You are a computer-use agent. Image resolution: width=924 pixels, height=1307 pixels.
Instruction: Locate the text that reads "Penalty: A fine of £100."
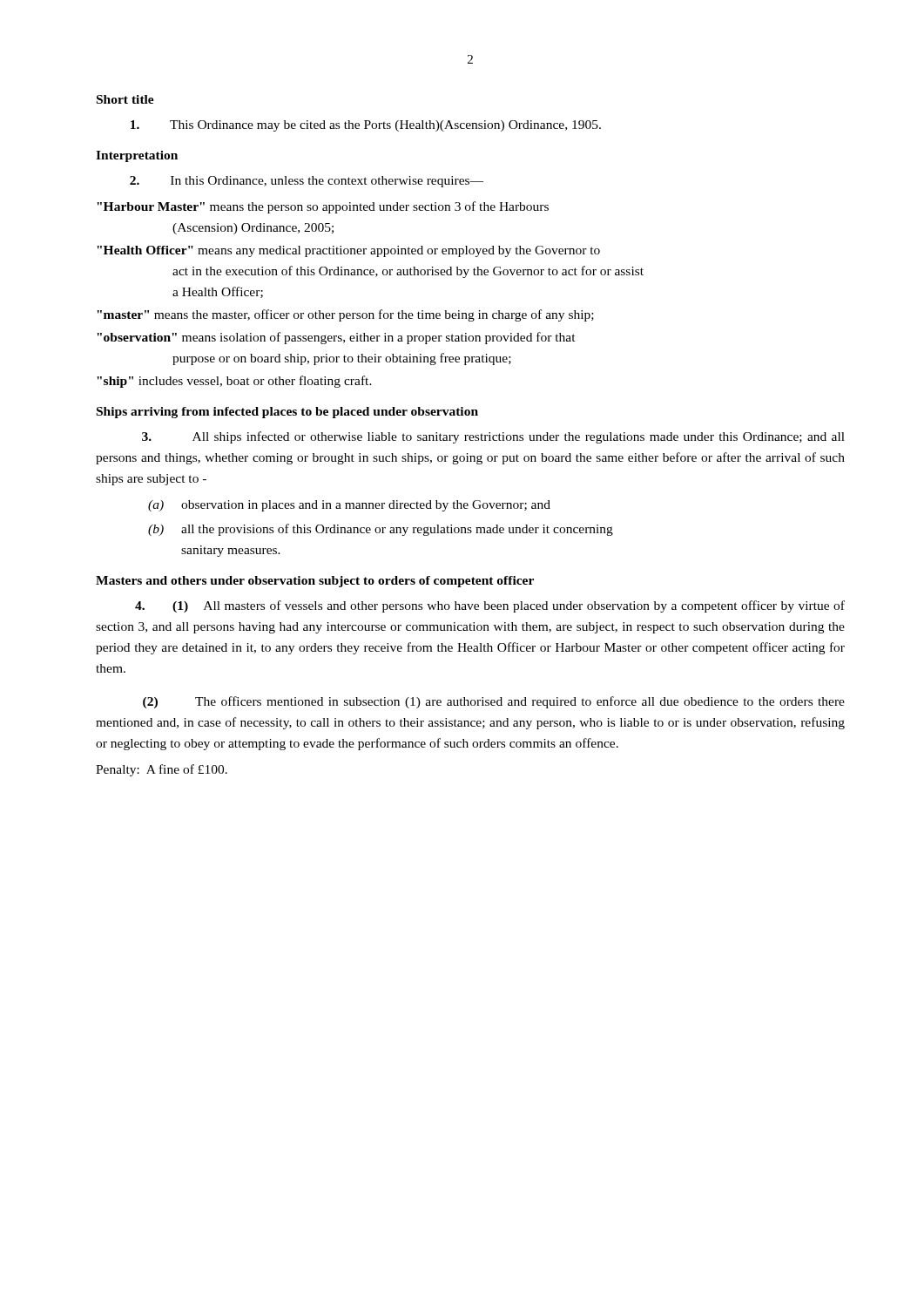(x=162, y=769)
